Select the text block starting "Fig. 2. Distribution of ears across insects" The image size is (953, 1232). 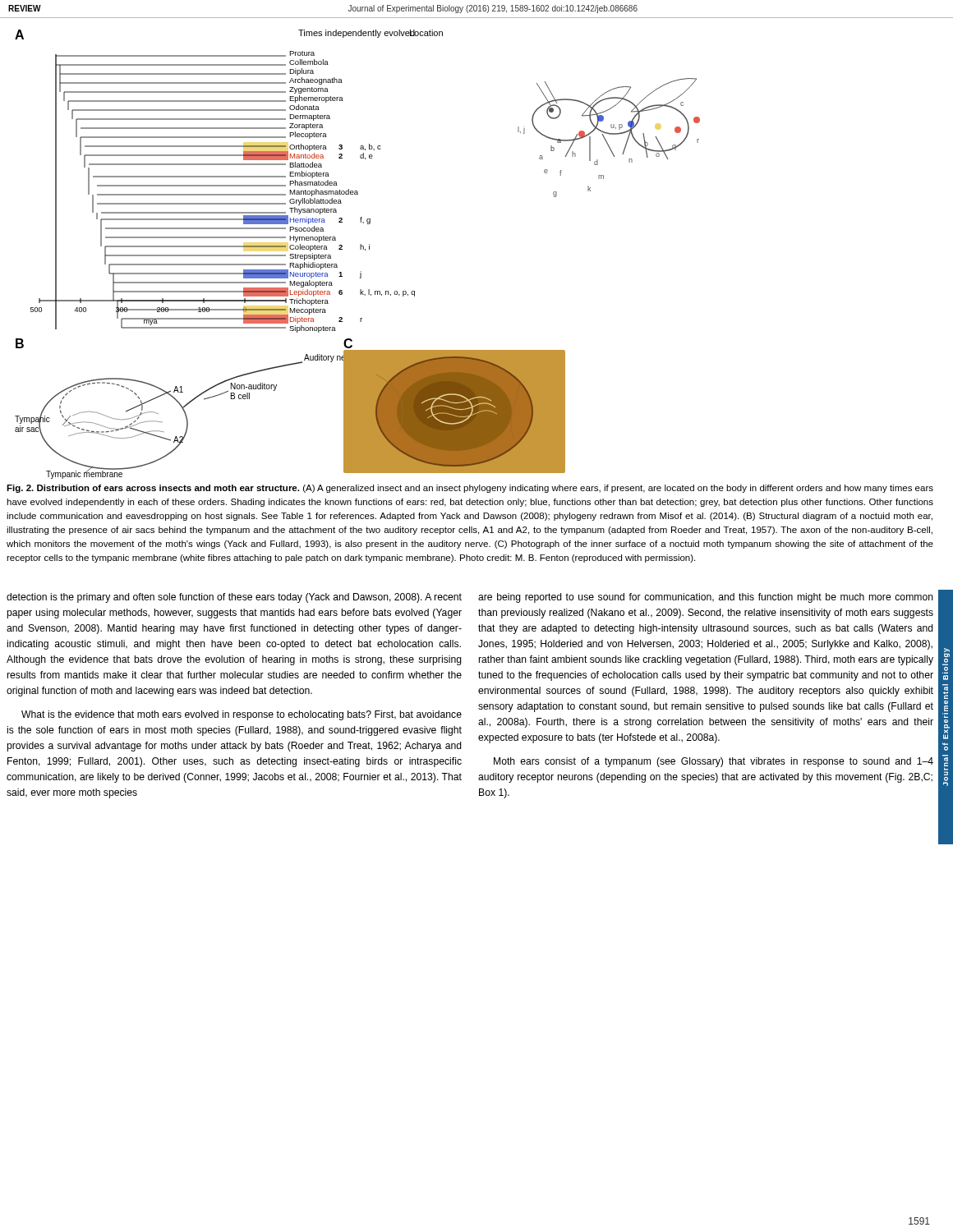pos(470,523)
